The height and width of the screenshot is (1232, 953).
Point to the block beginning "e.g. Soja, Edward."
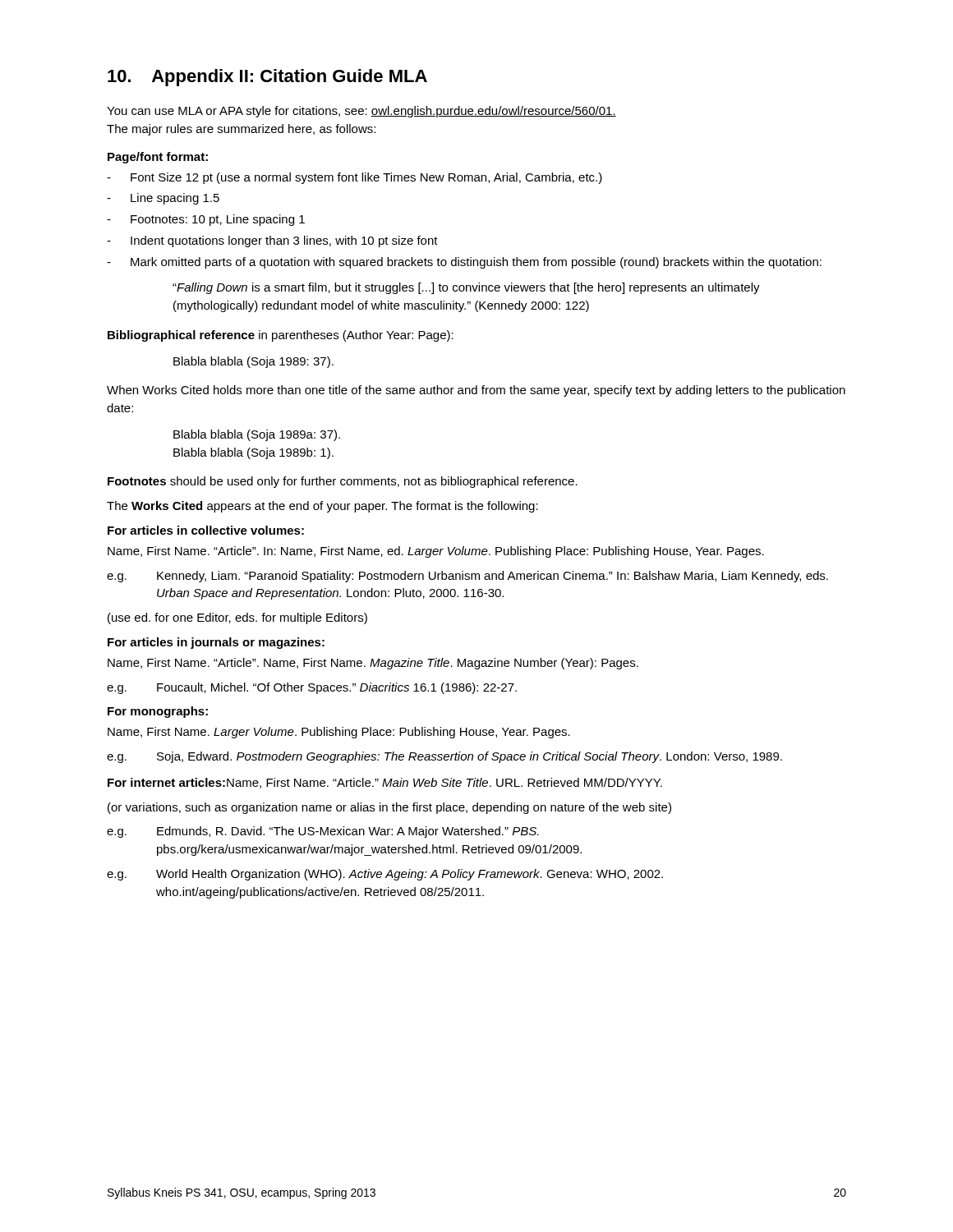coord(476,756)
